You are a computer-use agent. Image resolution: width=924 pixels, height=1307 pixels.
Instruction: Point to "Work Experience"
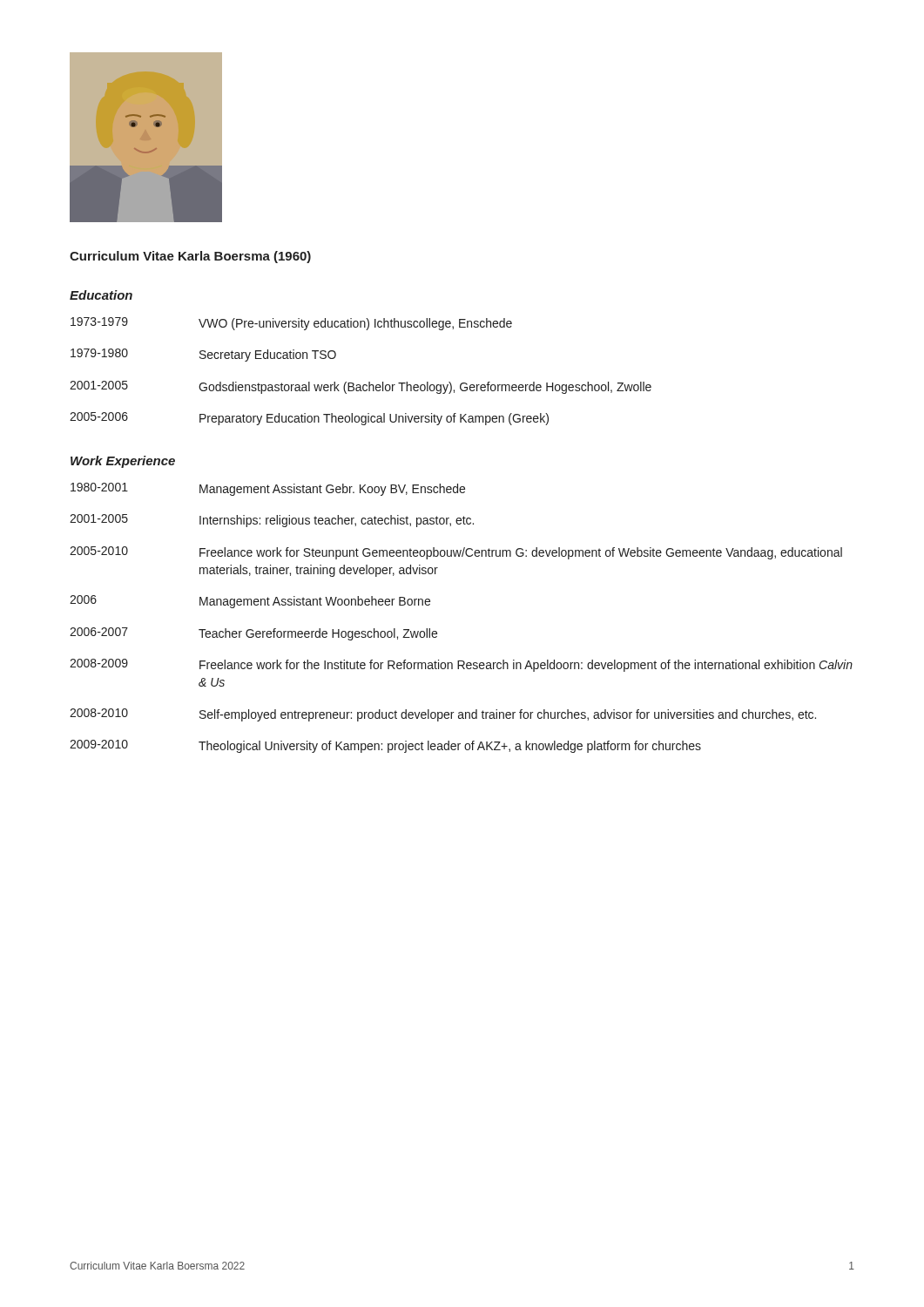click(123, 461)
